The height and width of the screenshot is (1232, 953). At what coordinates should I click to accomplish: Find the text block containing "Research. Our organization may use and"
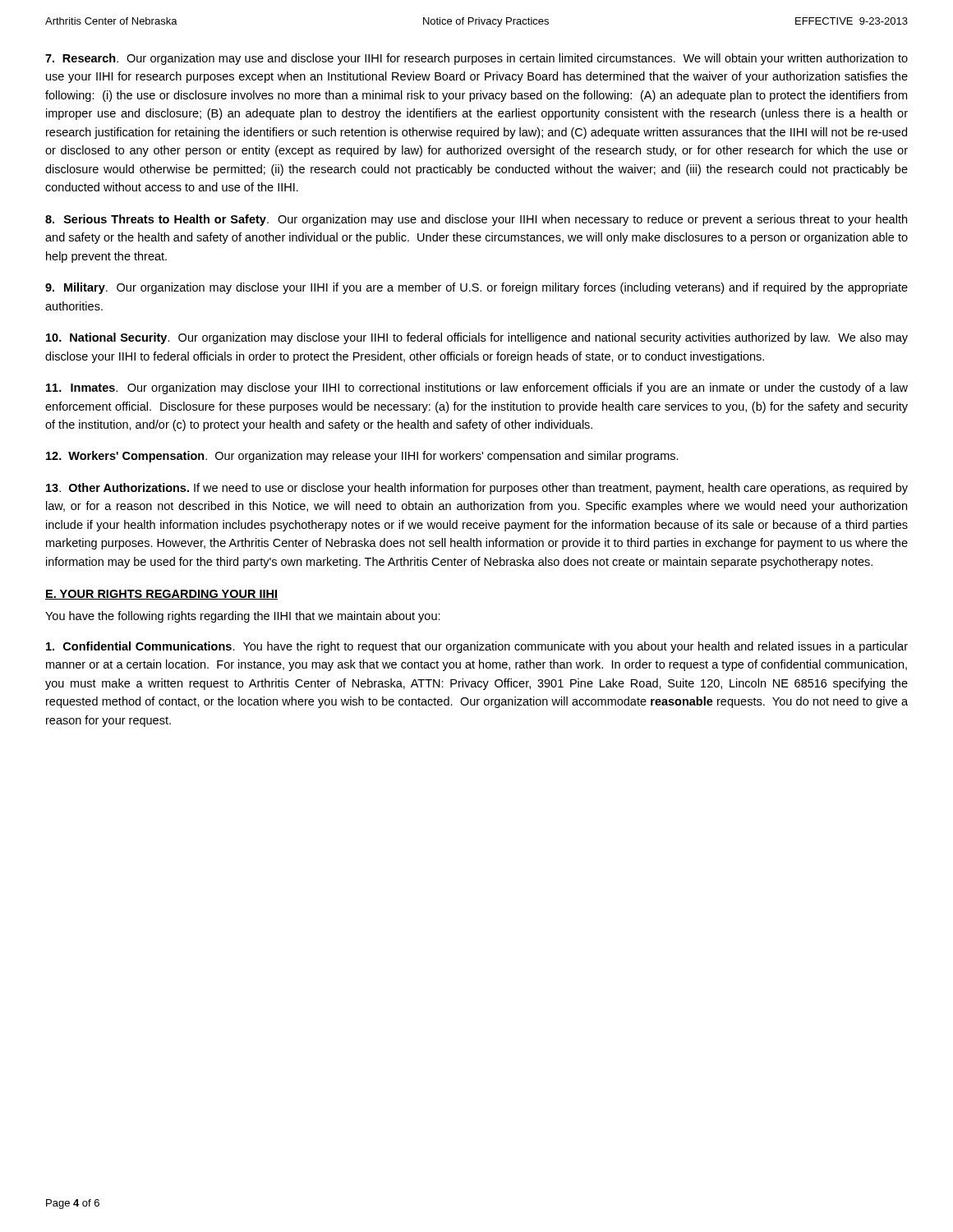[476, 123]
